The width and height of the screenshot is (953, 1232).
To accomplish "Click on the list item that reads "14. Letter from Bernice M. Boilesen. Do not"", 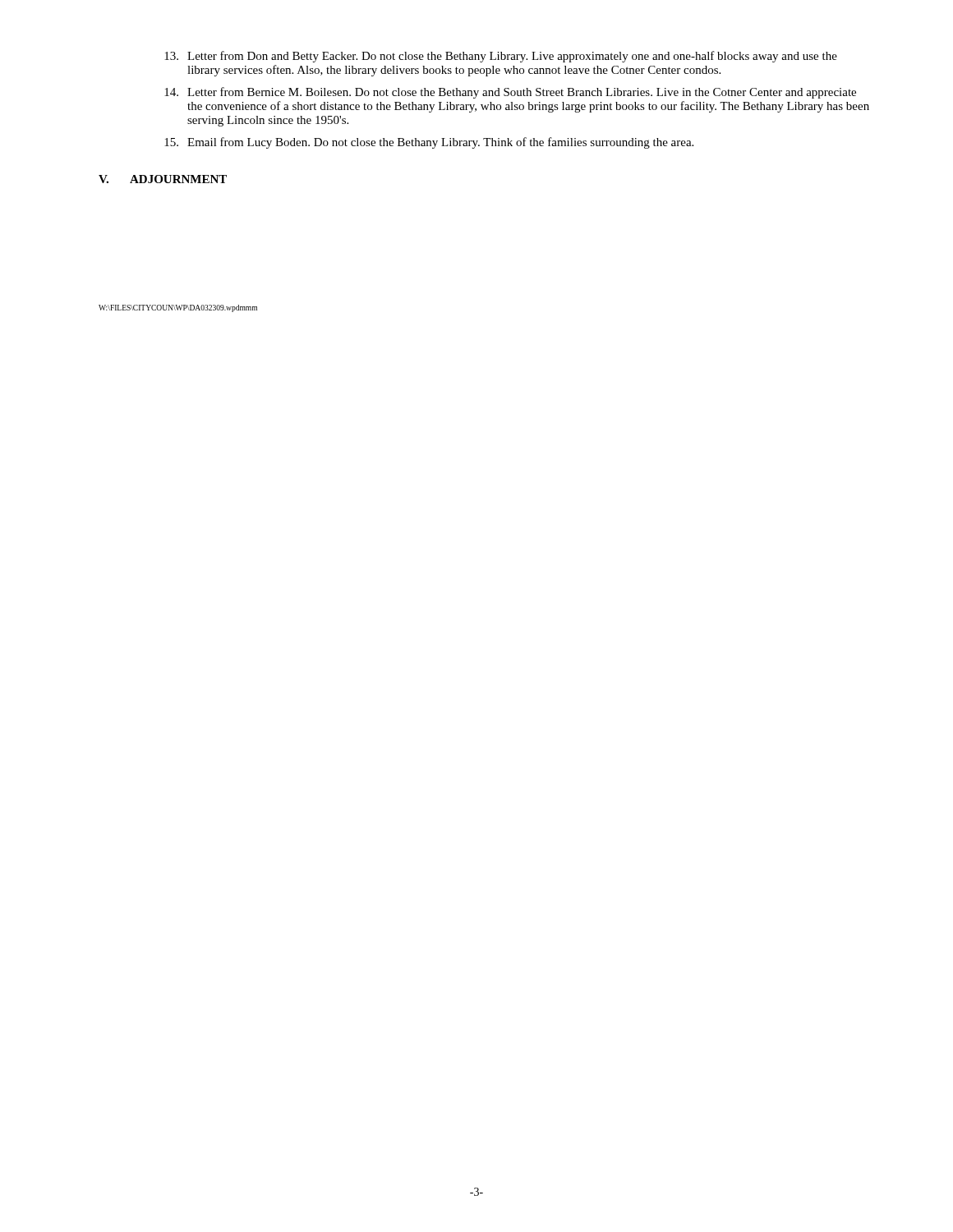I will click(509, 106).
